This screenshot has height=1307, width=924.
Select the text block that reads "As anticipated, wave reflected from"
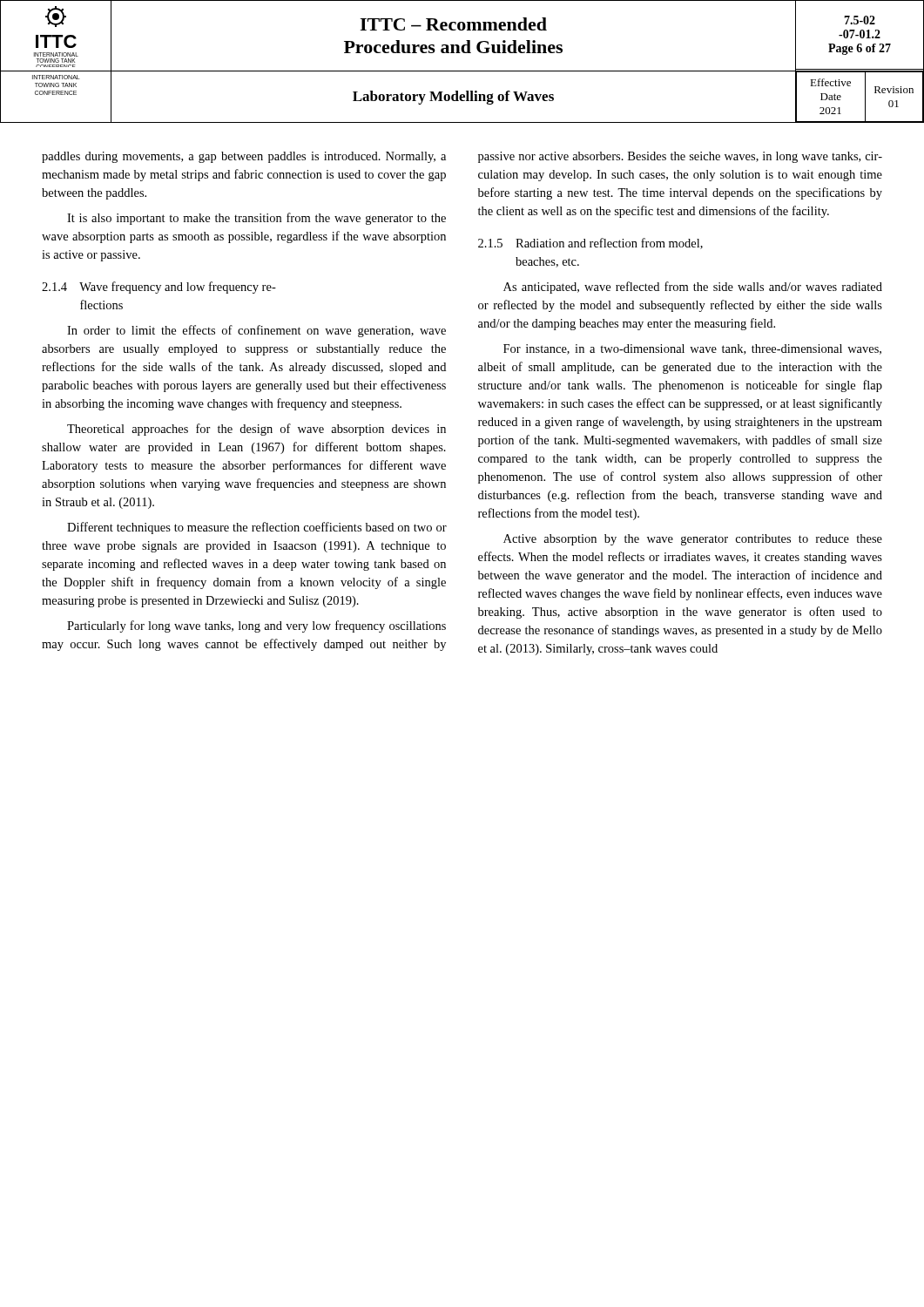click(x=680, y=306)
